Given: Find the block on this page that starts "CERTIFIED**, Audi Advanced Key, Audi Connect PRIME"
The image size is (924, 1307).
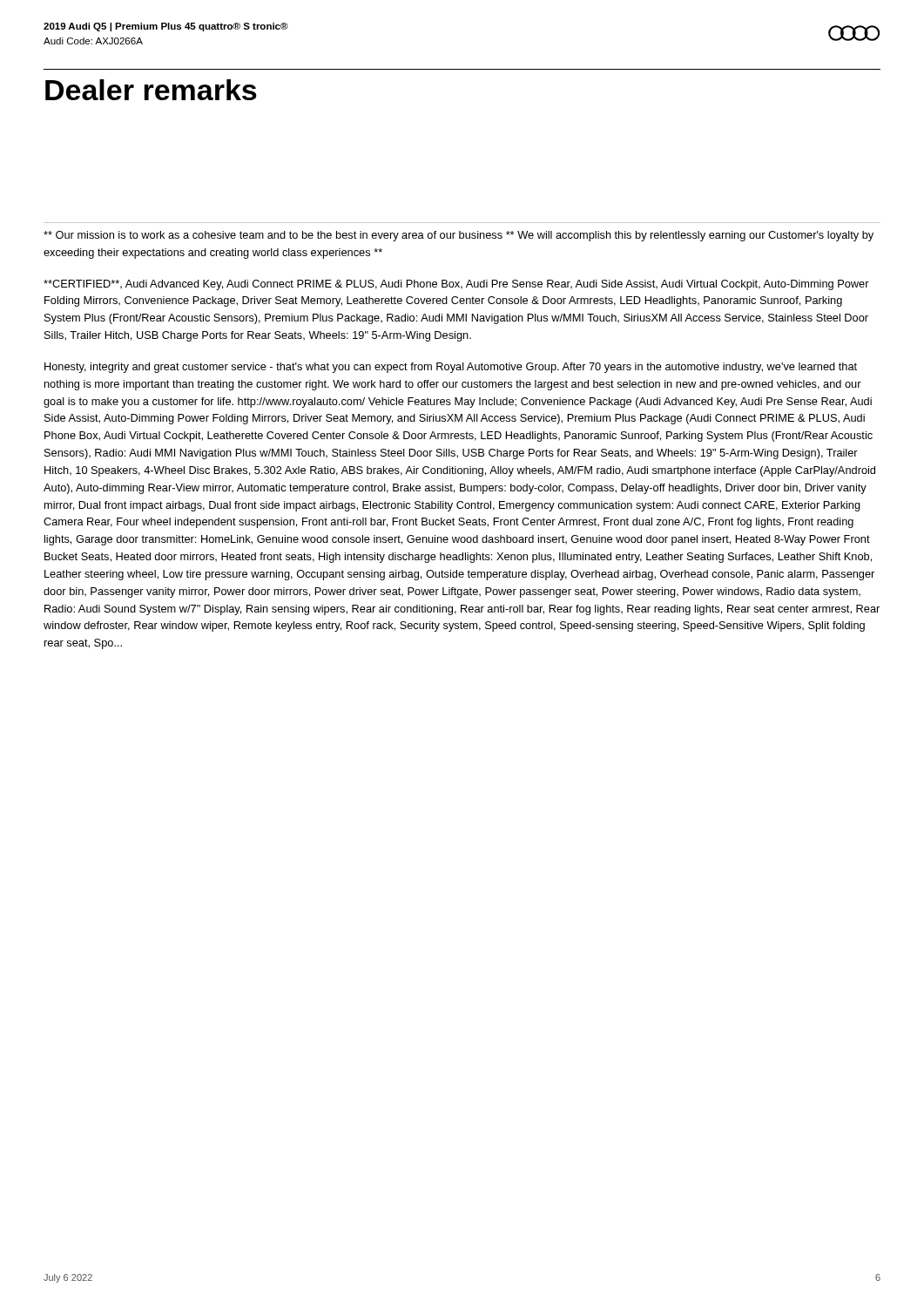Looking at the screenshot, I should (x=456, y=309).
